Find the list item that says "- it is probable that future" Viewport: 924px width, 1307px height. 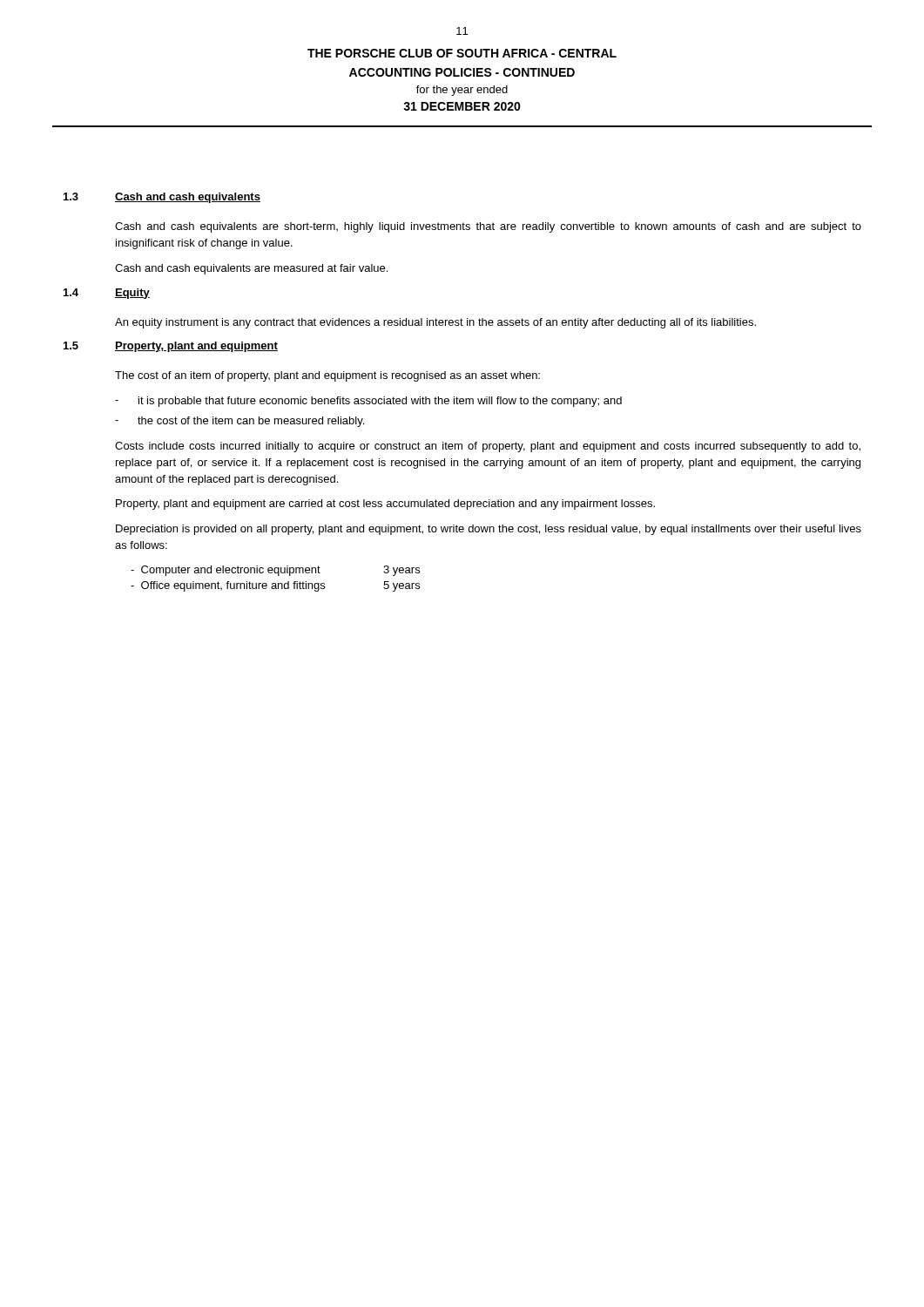(488, 401)
